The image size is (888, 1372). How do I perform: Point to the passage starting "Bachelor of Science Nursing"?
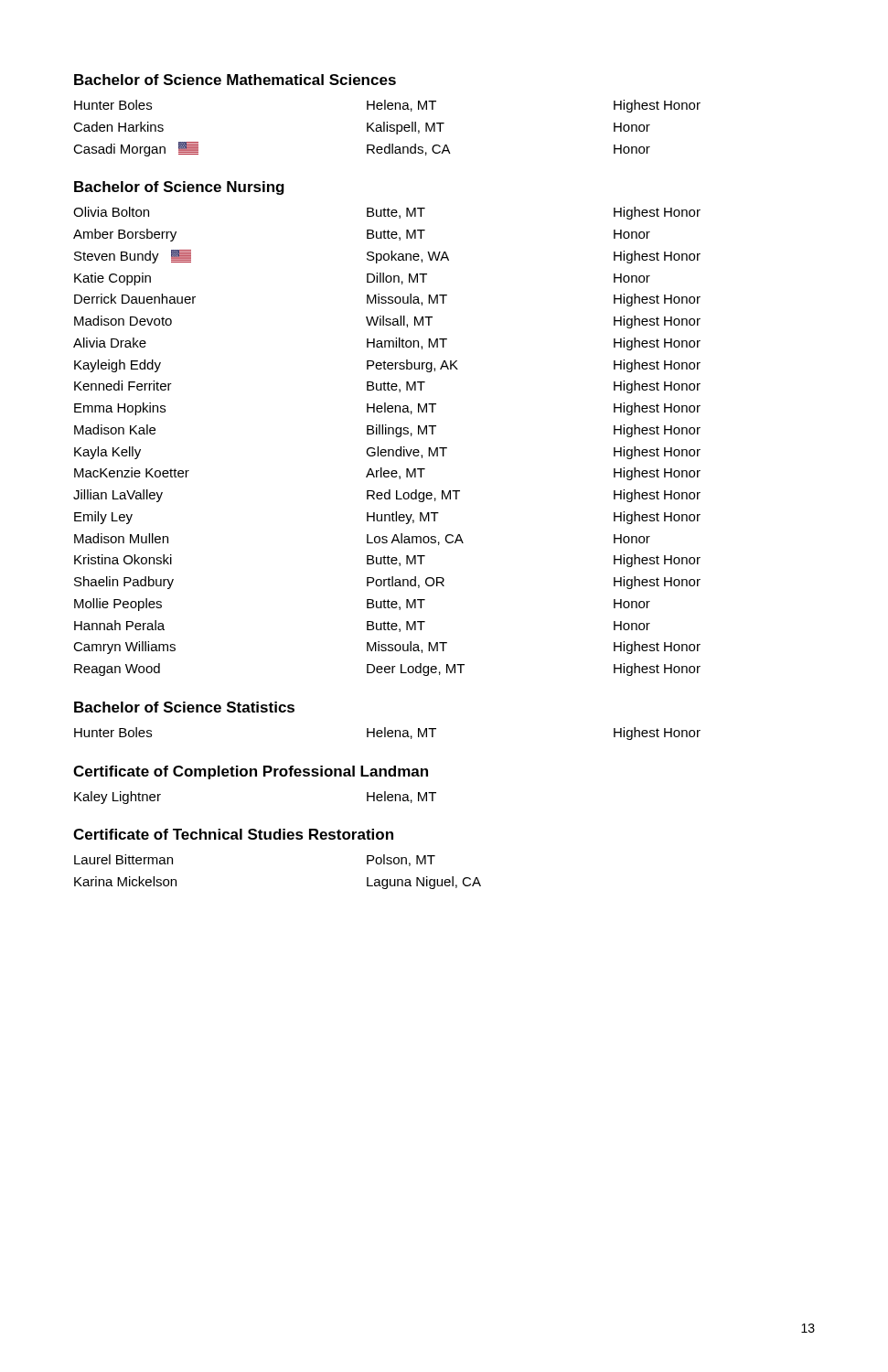[179, 187]
